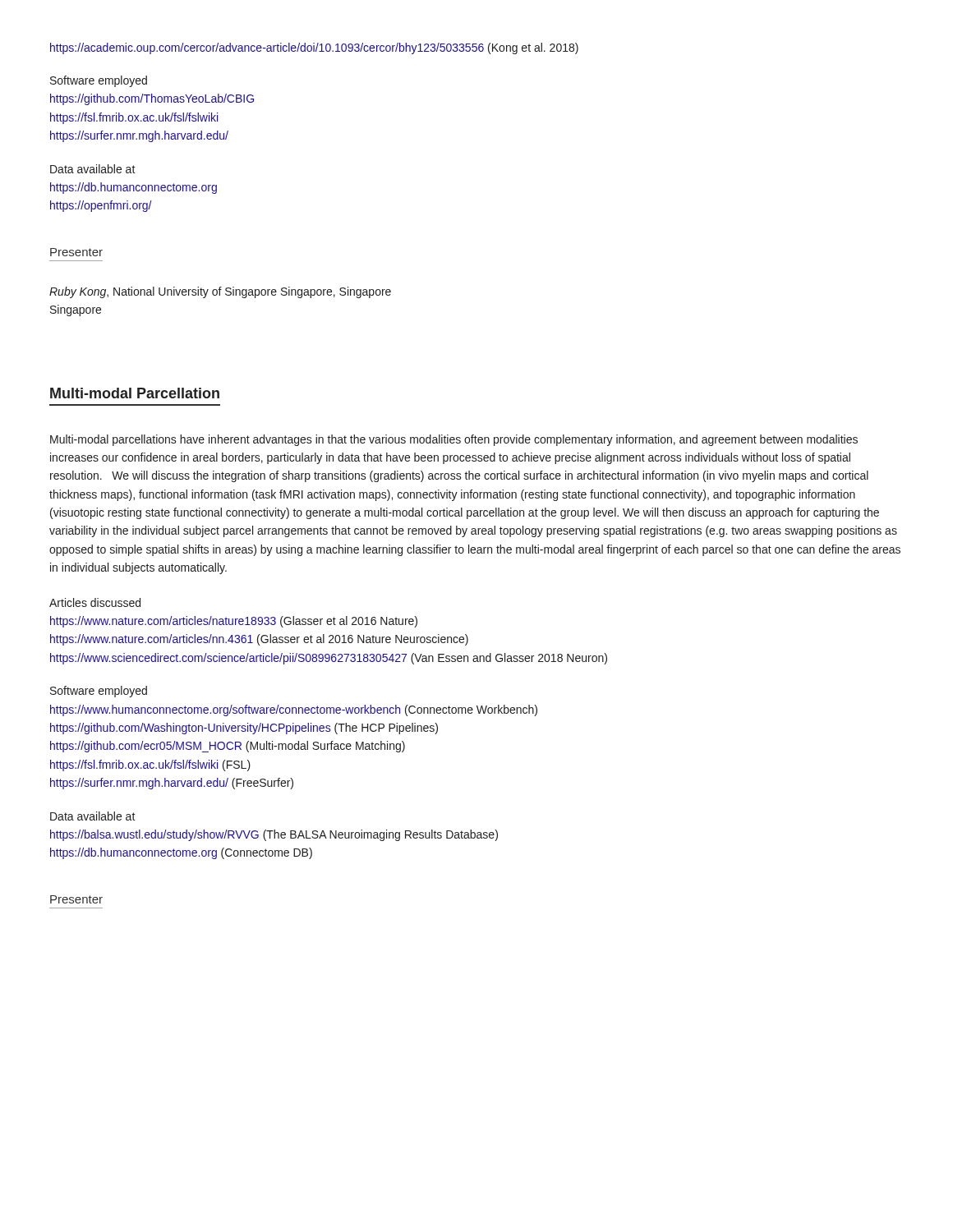This screenshot has width=953, height=1232.
Task: Select the text starting "Software employed https://github.com/ThomasYeoLab/CBIG https://fsl.fmrib.ox.ac.uk/fsl/fslwiki https://surfer.nmr.mgh.harvard.edu/"
Action: click(x=152, y=108)
